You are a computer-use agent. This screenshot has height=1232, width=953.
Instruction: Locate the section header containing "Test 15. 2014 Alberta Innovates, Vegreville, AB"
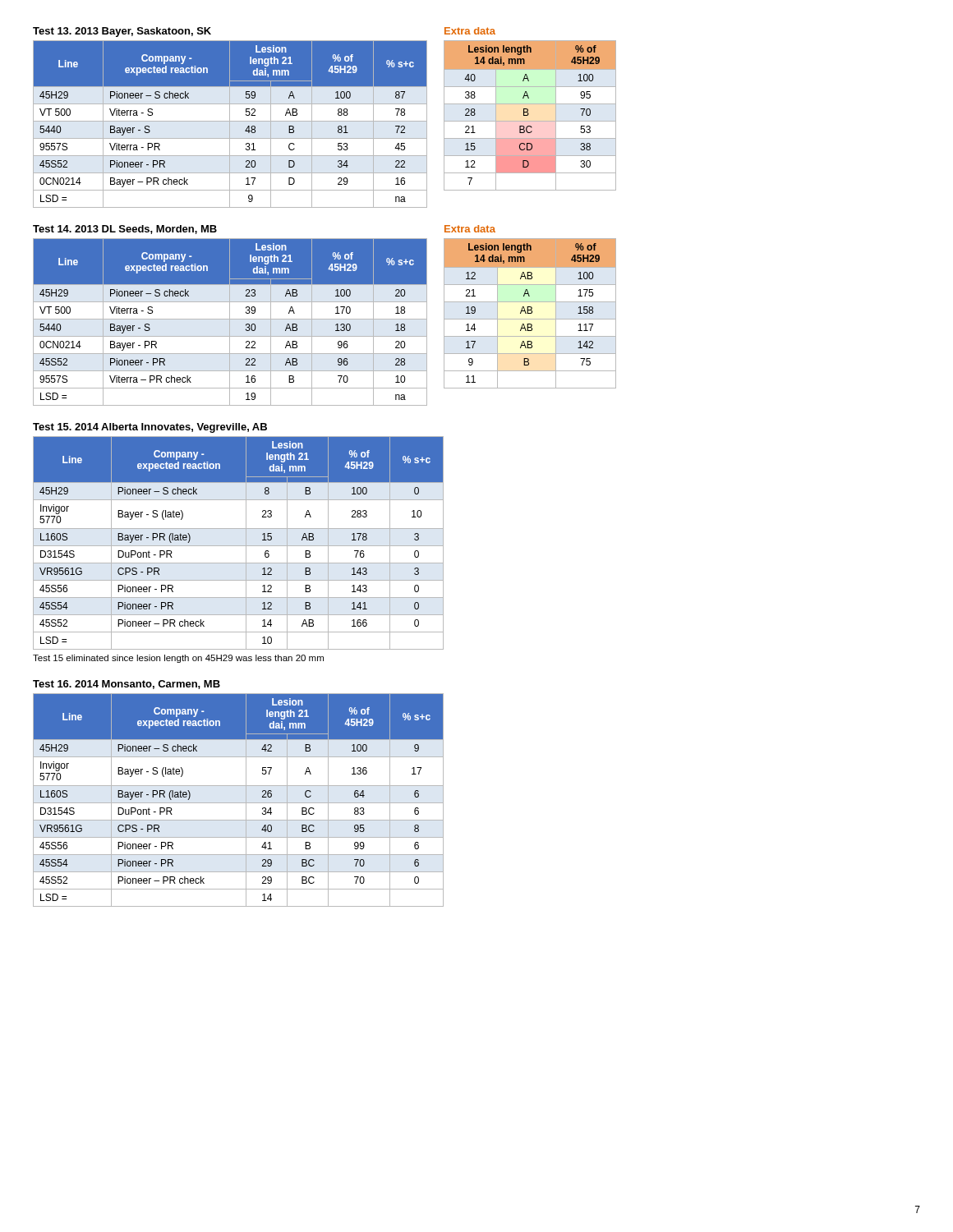[150, 427]
